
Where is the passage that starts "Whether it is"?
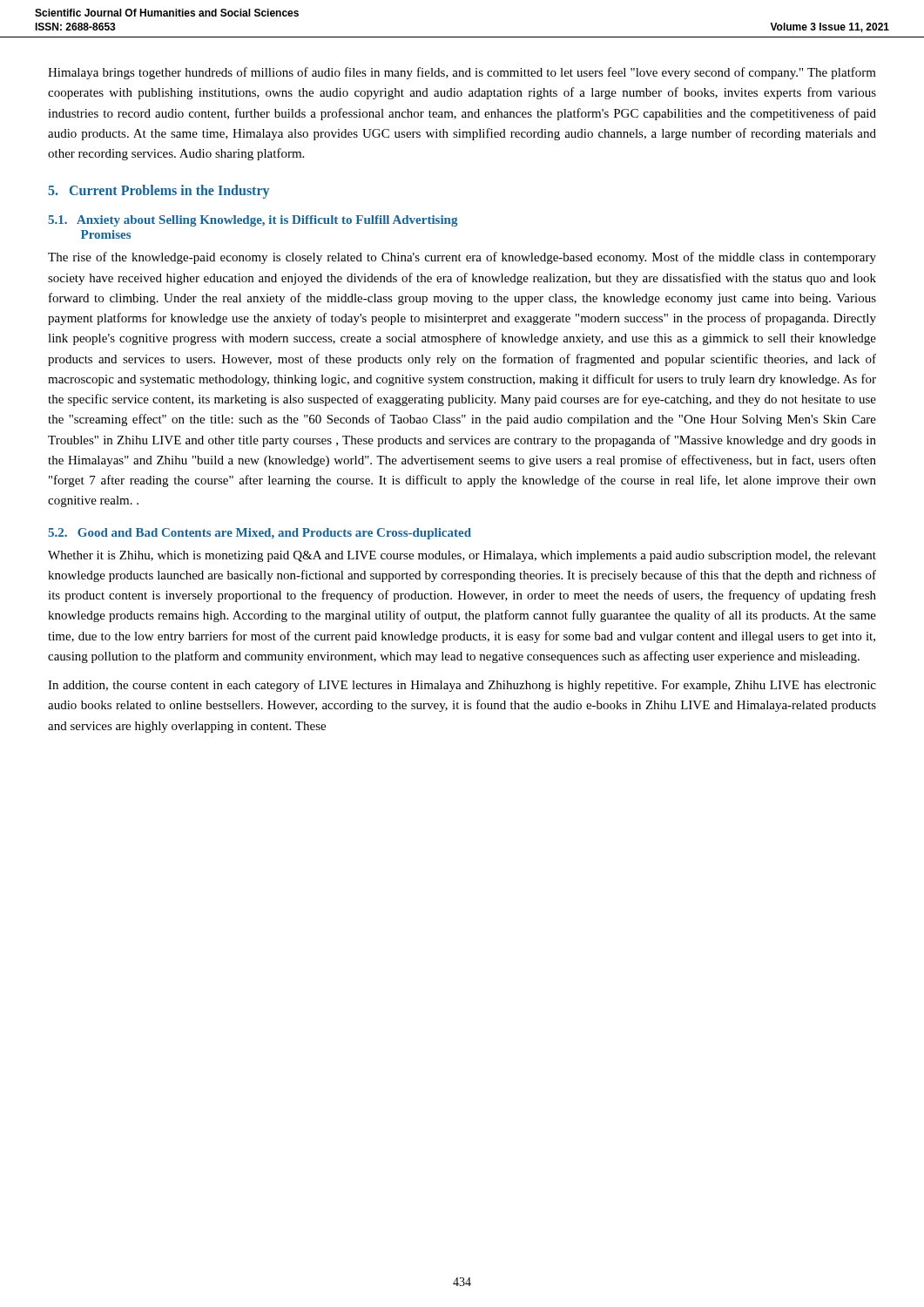coord(462,605)
